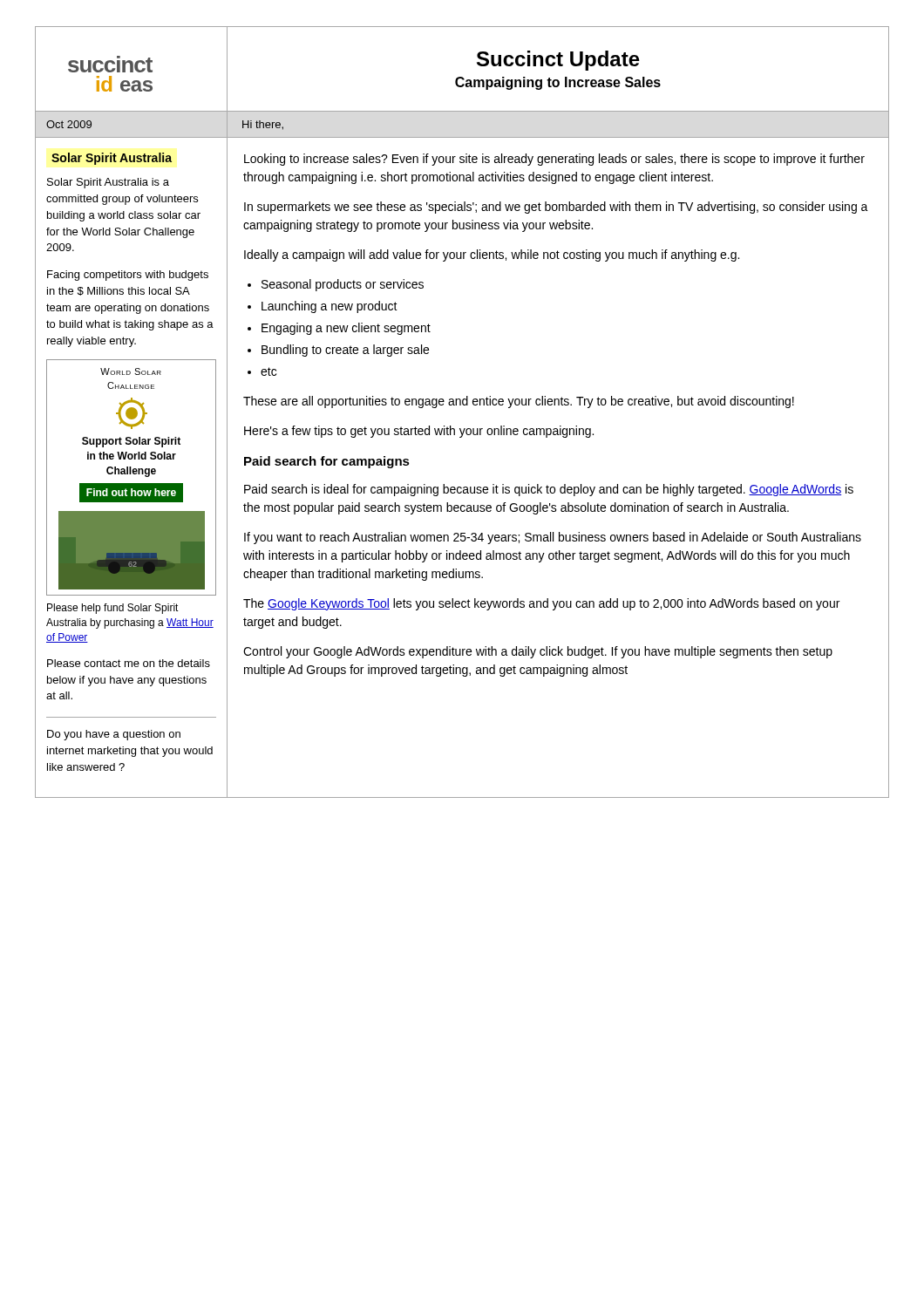Find the text block with the text "Please contact me on the details below"
This screenshot has height=1308, width=924.
(131, 680)
